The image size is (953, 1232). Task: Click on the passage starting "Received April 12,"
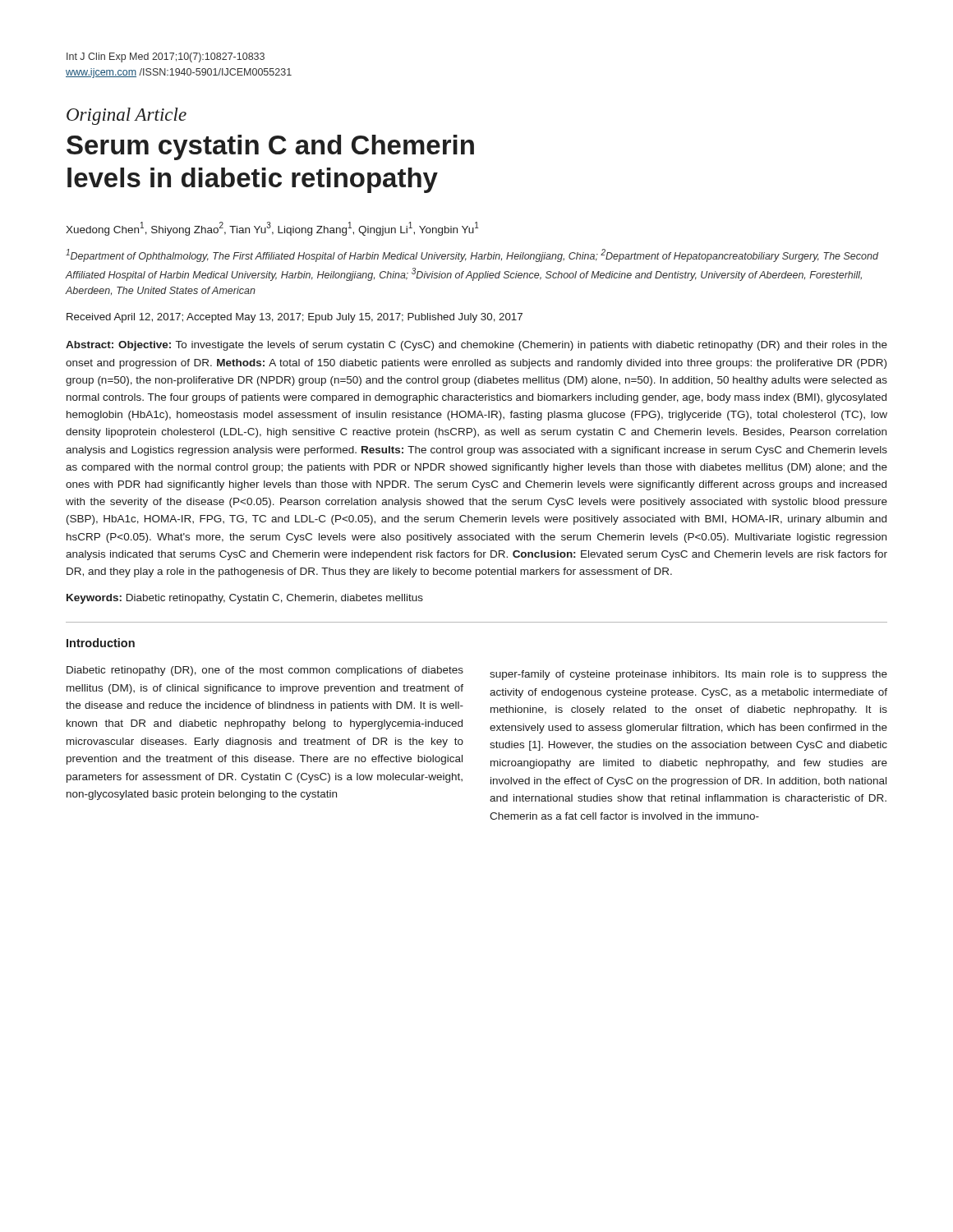[x=294, y=317]
